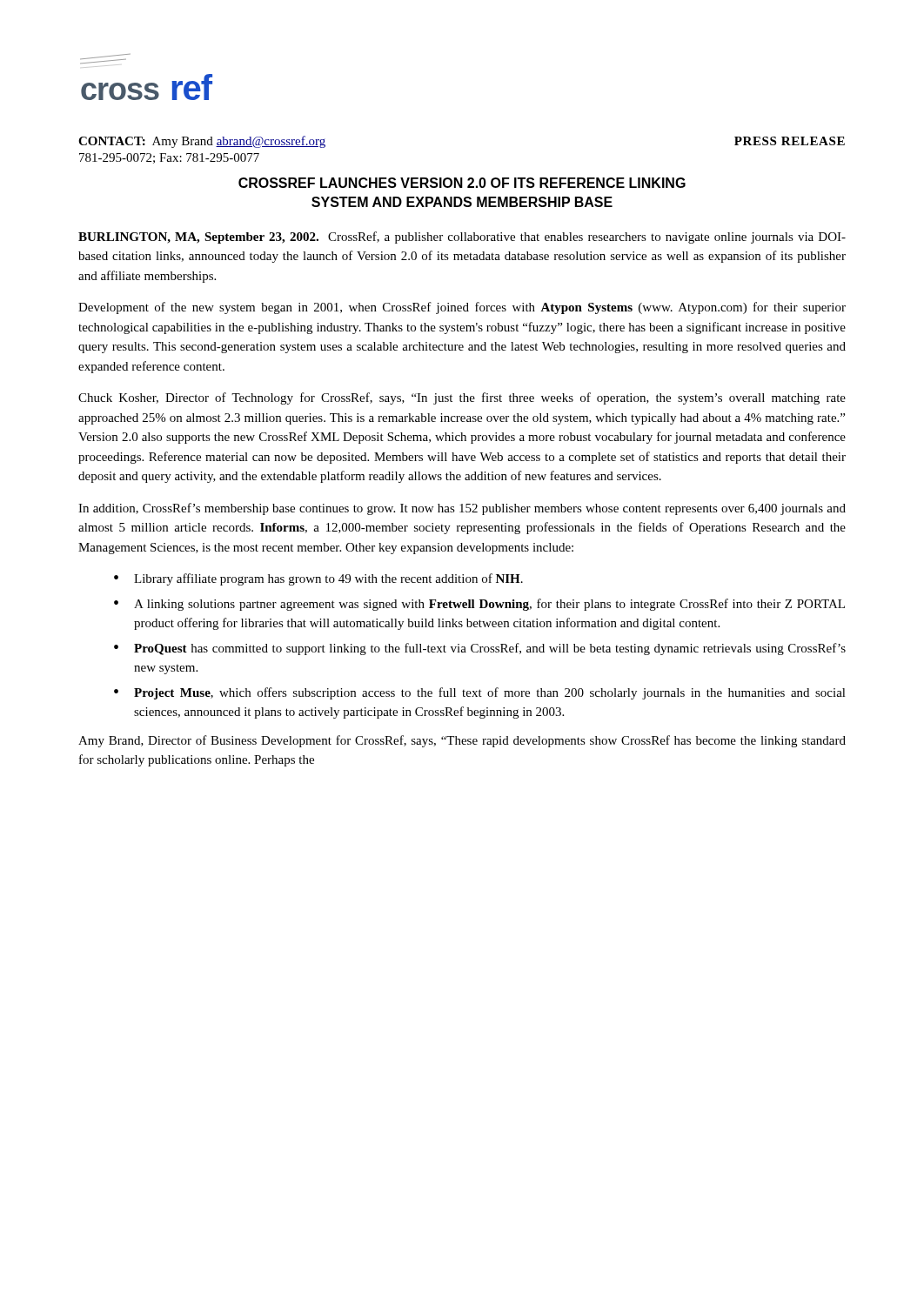
Task: Point to the element starting "CONTACT: Amy Brand"
Action: (x=198, y=141)
